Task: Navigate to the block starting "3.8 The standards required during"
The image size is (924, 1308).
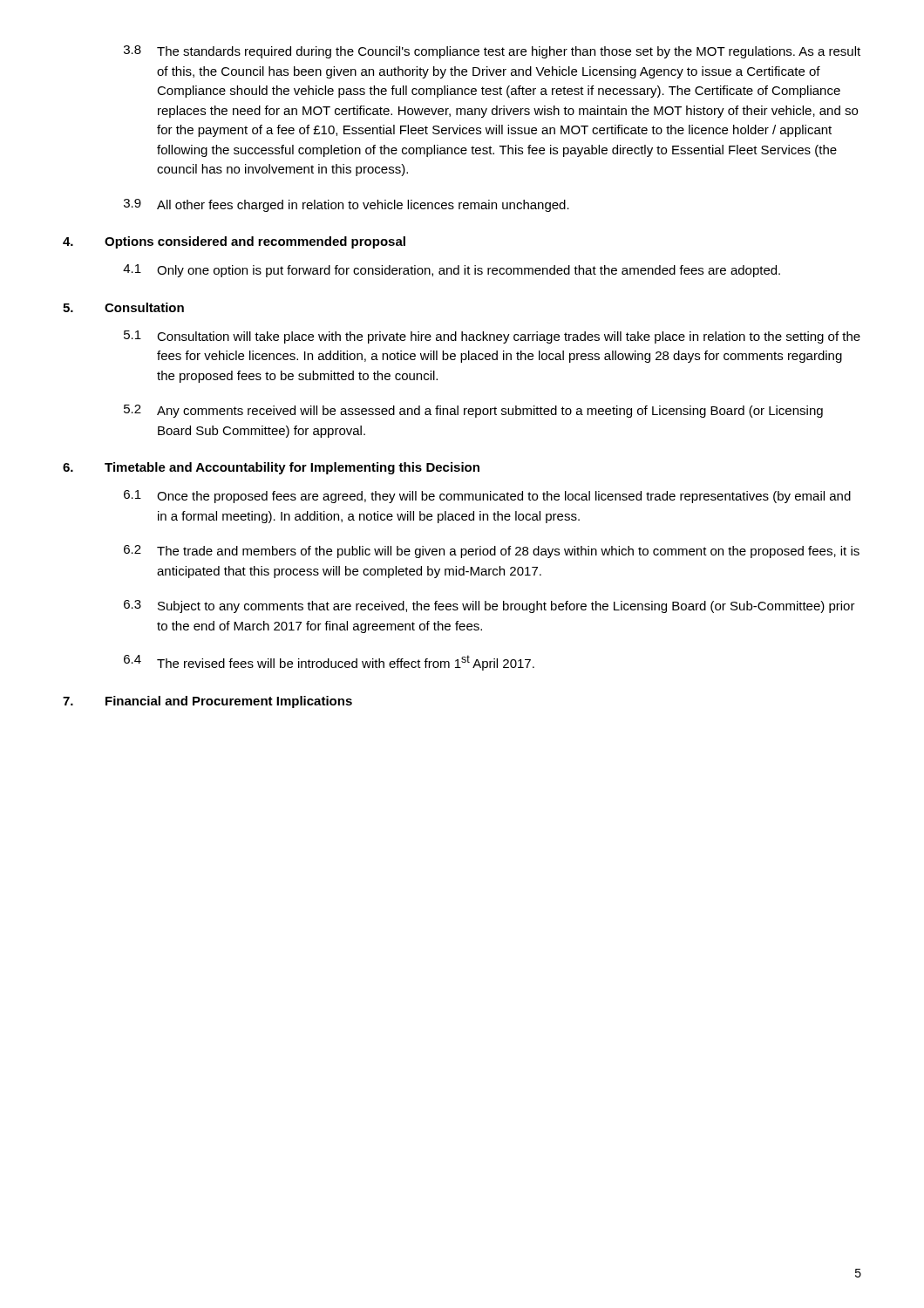Action: (x=462, y=111)
